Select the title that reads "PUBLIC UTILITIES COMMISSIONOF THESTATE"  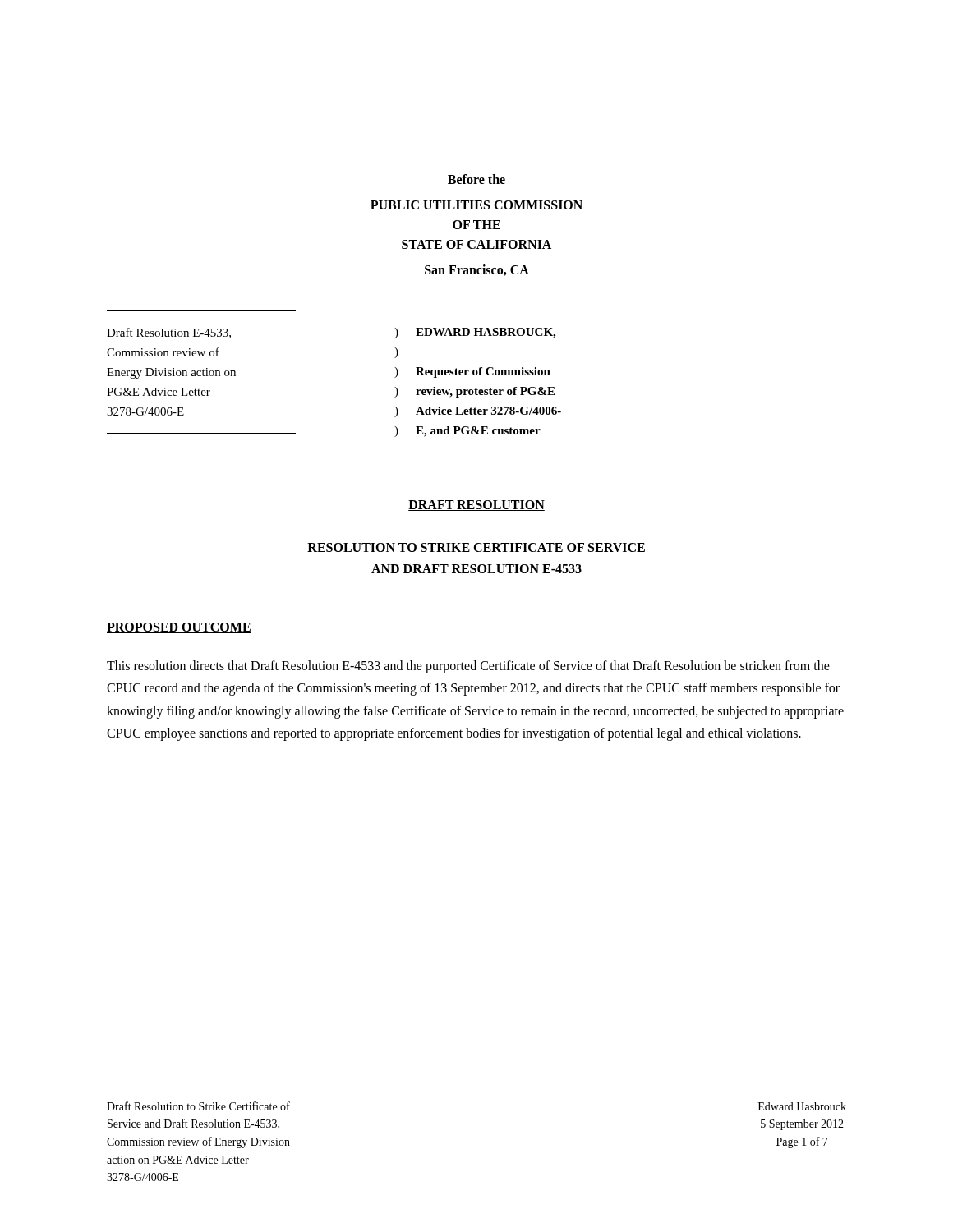476,225
